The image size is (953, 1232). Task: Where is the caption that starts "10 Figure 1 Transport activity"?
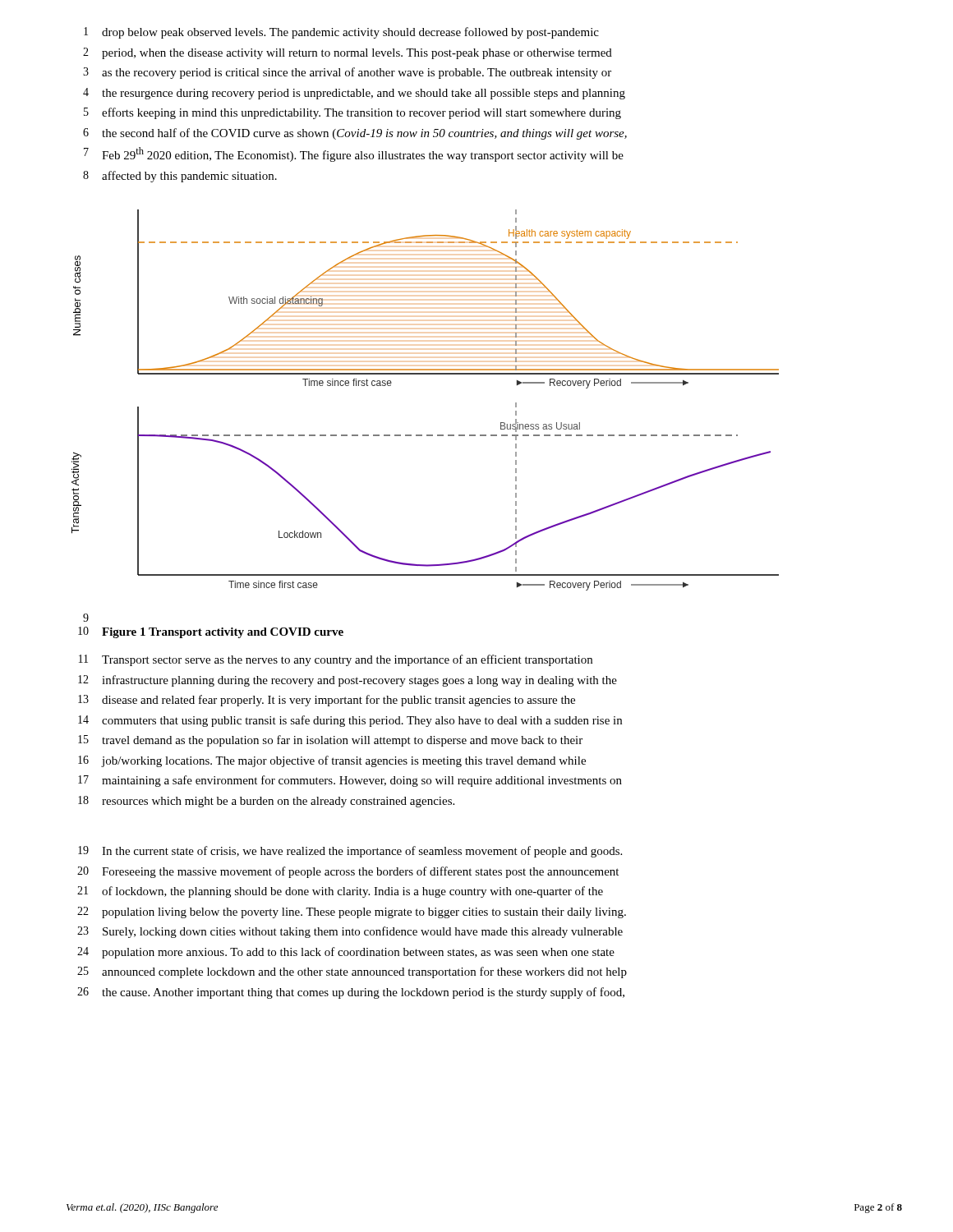click(353, 632)
